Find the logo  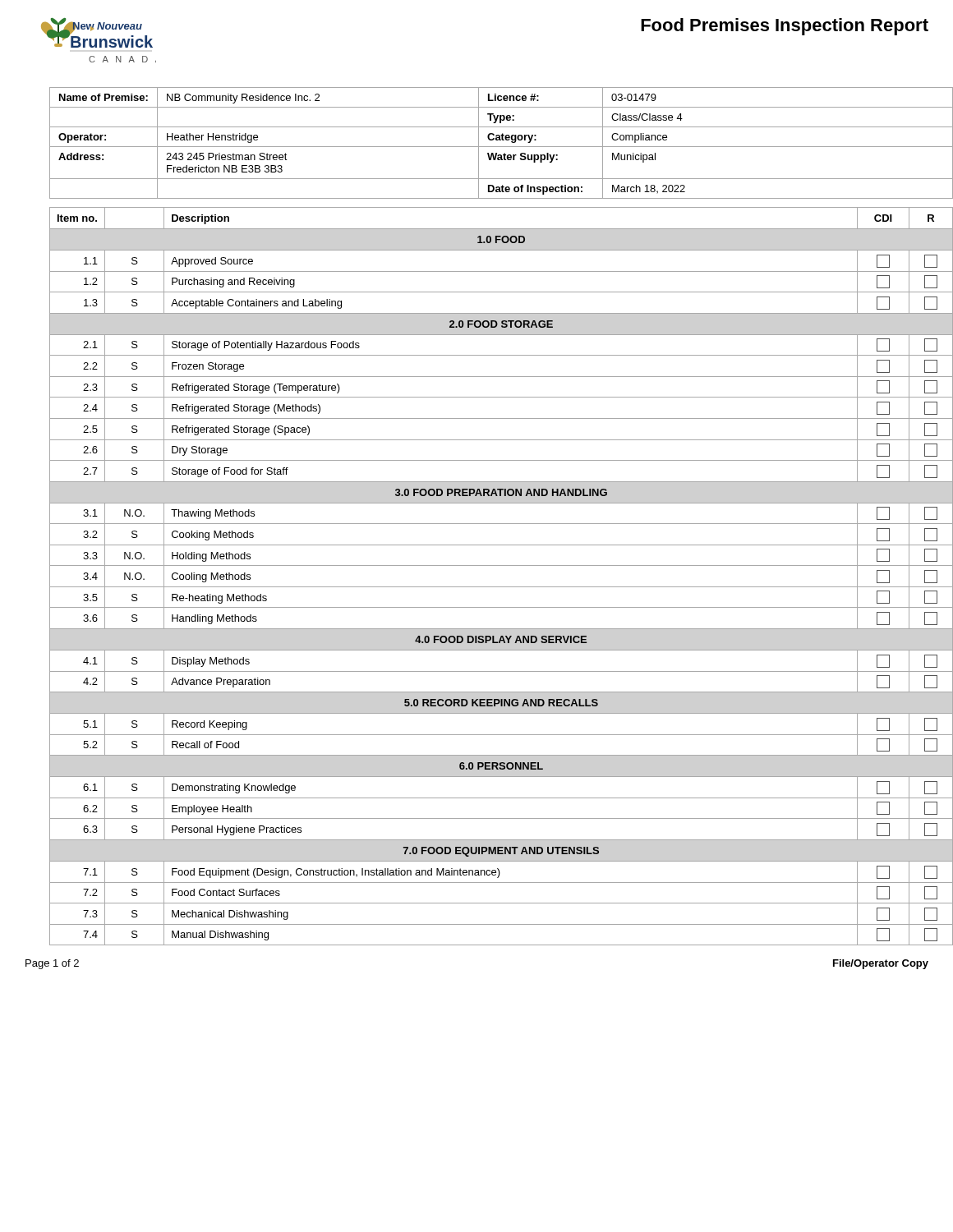[99, 47]
